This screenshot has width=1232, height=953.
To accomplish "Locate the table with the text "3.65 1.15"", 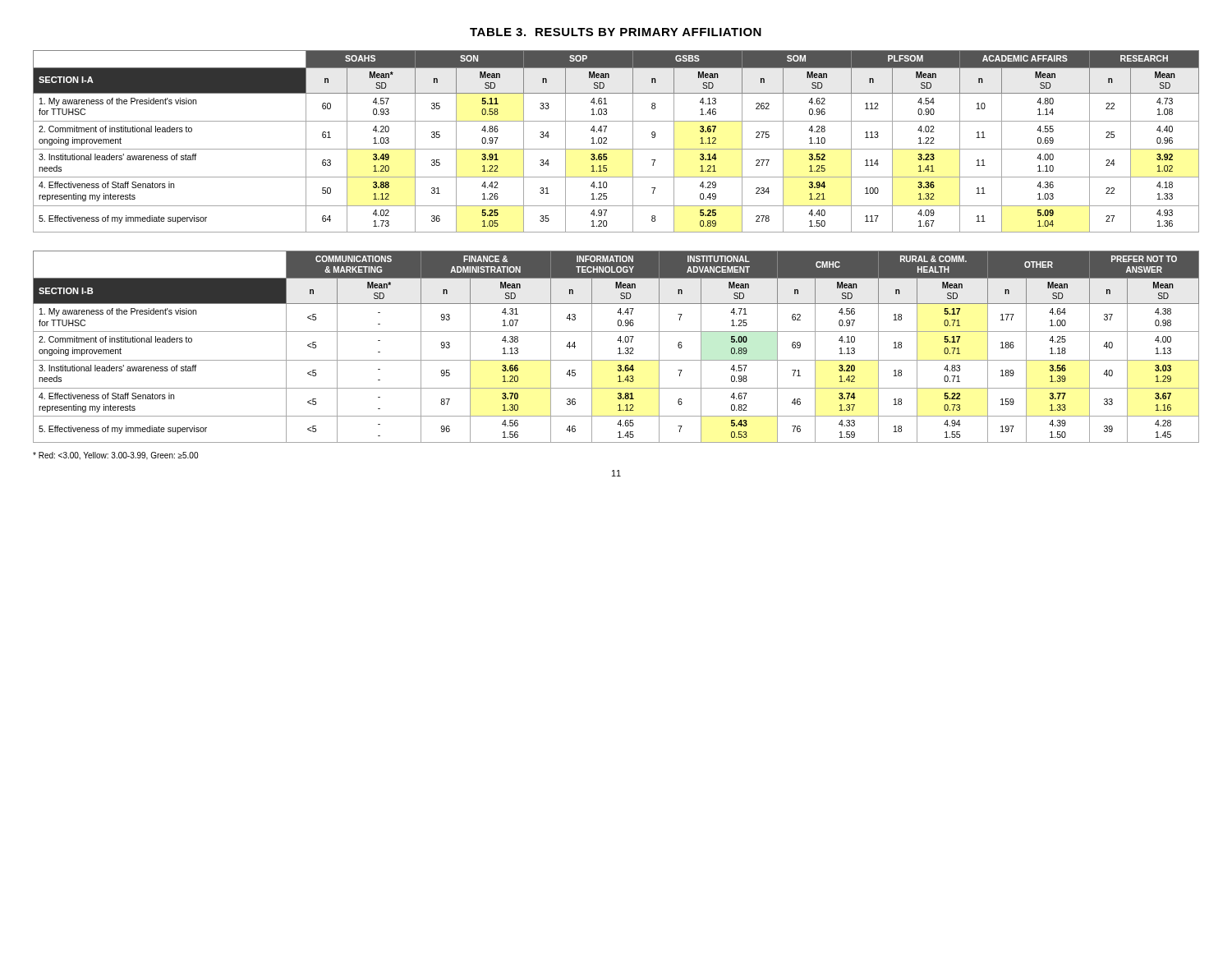I will [x=616, y=141].
